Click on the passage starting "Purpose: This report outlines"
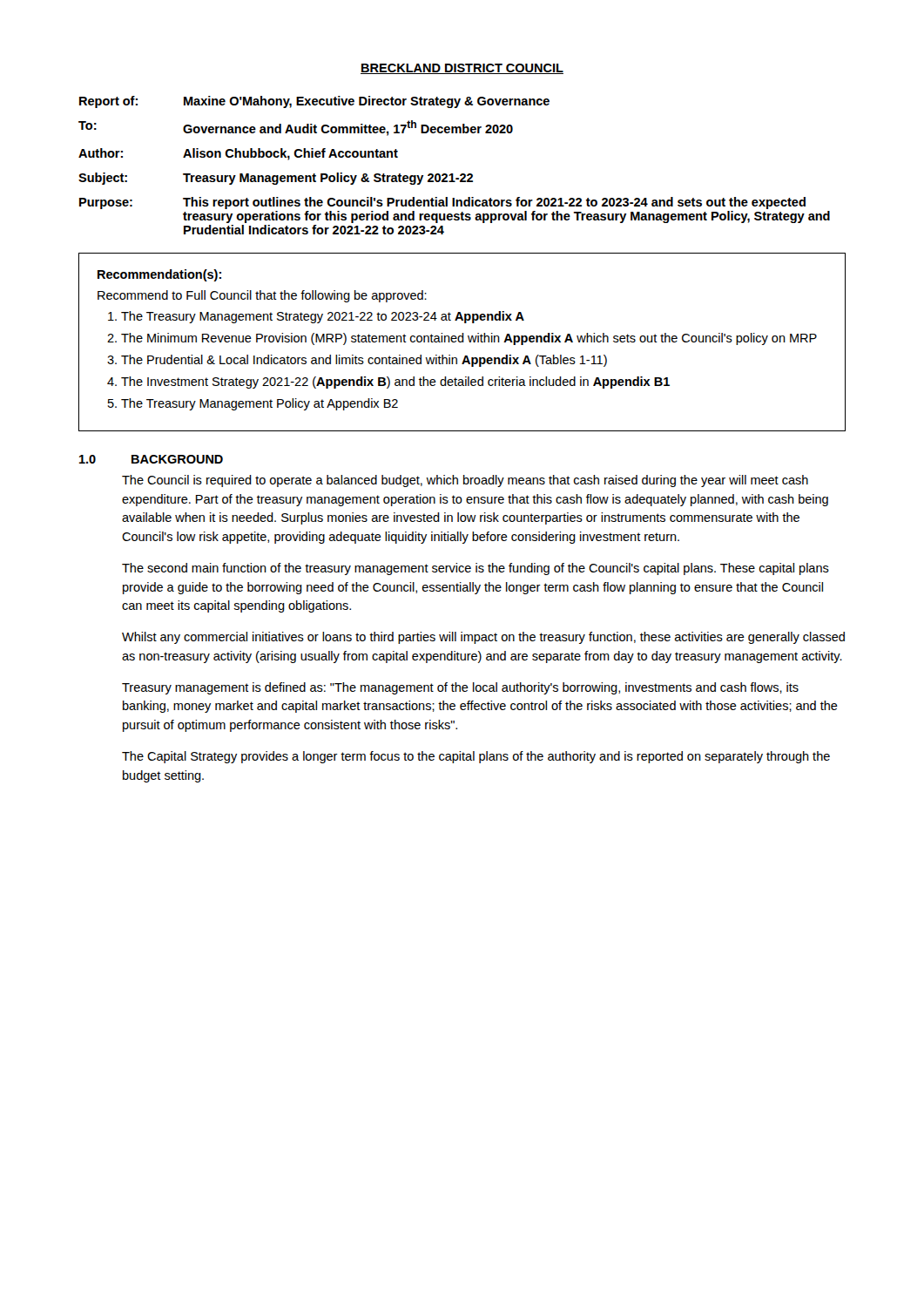Viewport: 924px width, 1307px height. point(462,216)
